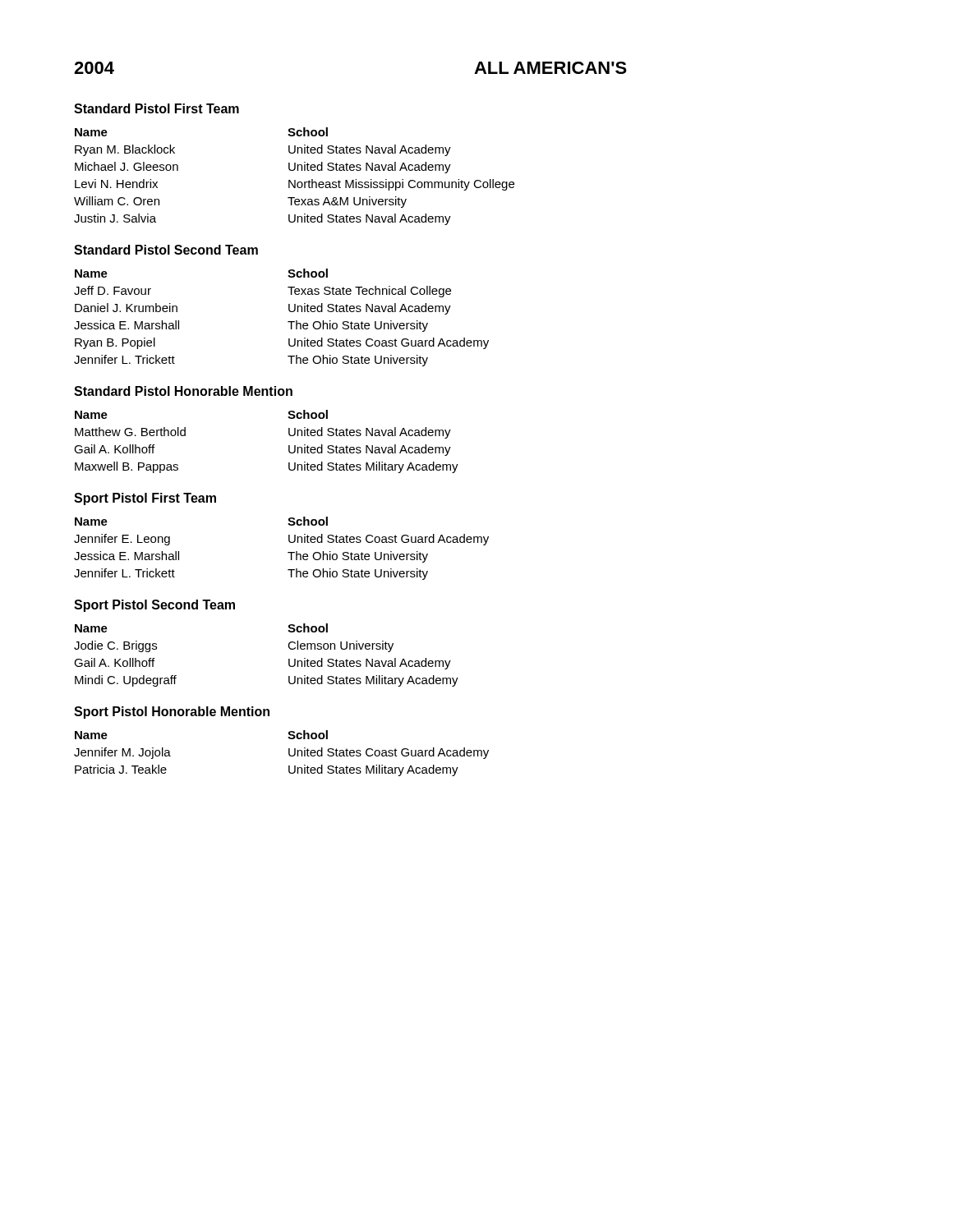Click on the table containing "Name School Jennifer M."

(x=476, y=752)
